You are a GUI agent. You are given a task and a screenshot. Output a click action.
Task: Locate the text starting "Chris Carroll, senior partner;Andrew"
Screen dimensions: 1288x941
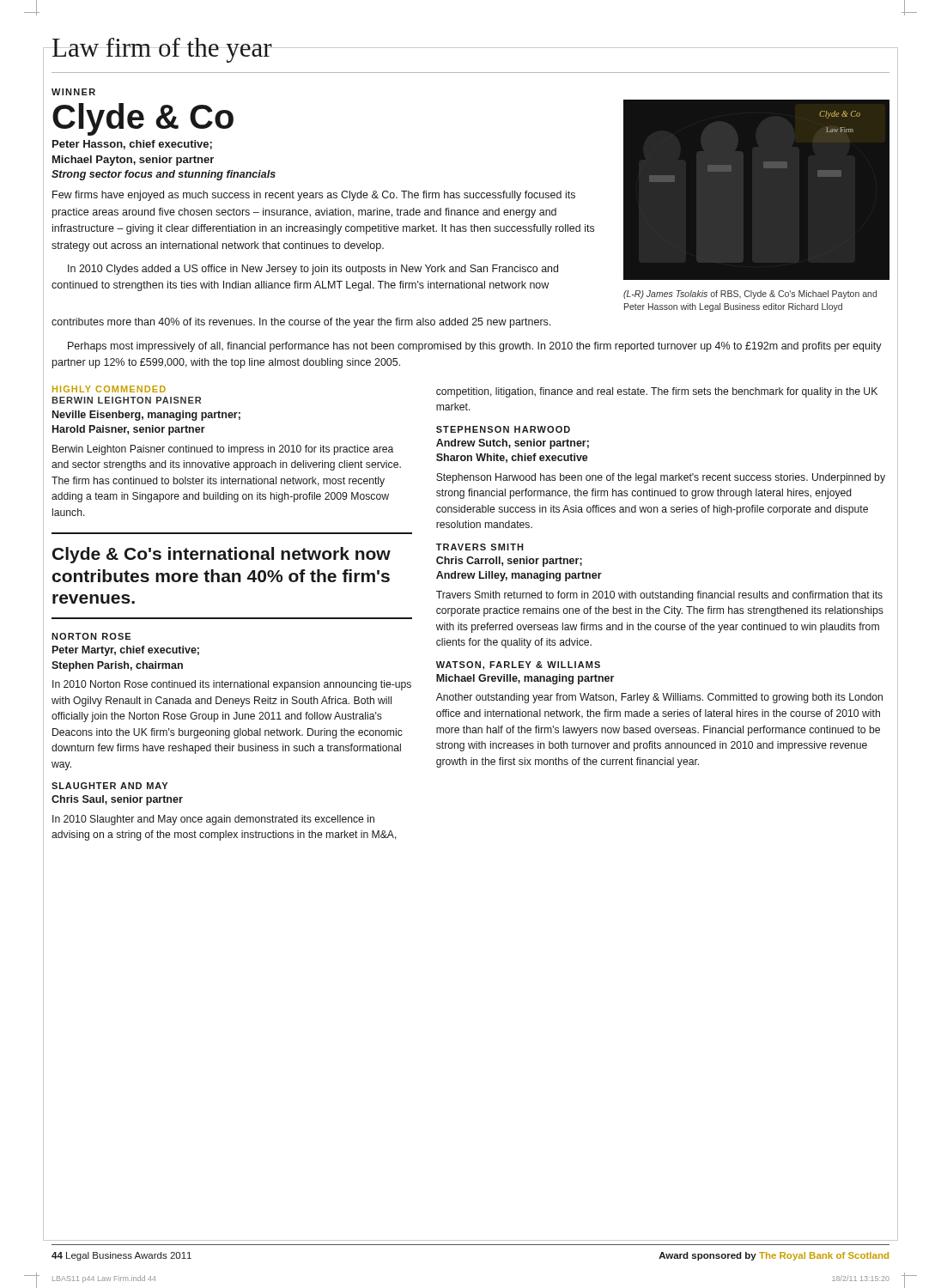click(x=519, y=568)
